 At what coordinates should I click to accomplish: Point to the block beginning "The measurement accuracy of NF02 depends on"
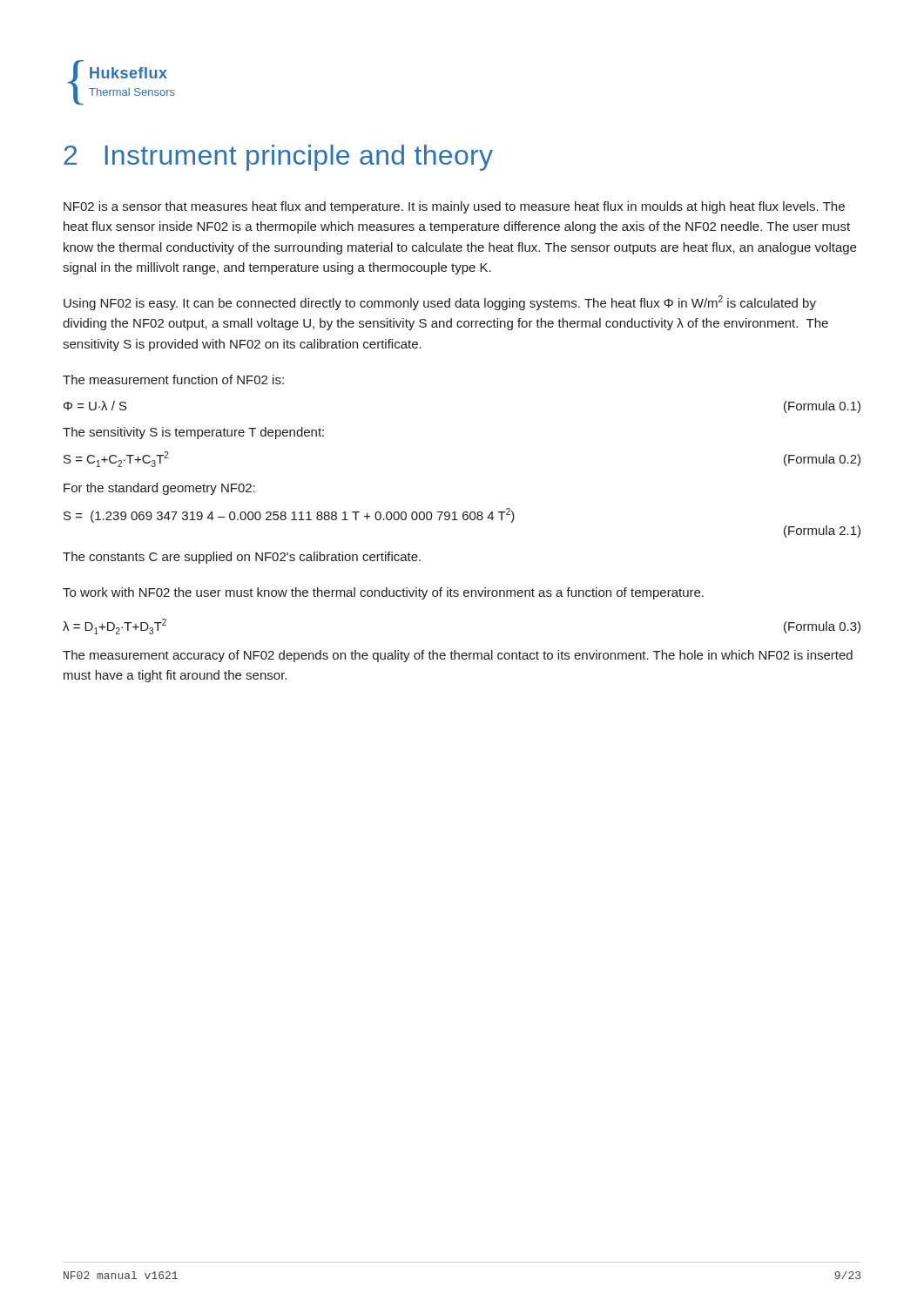pyautogui.click(x=458, y=665)
